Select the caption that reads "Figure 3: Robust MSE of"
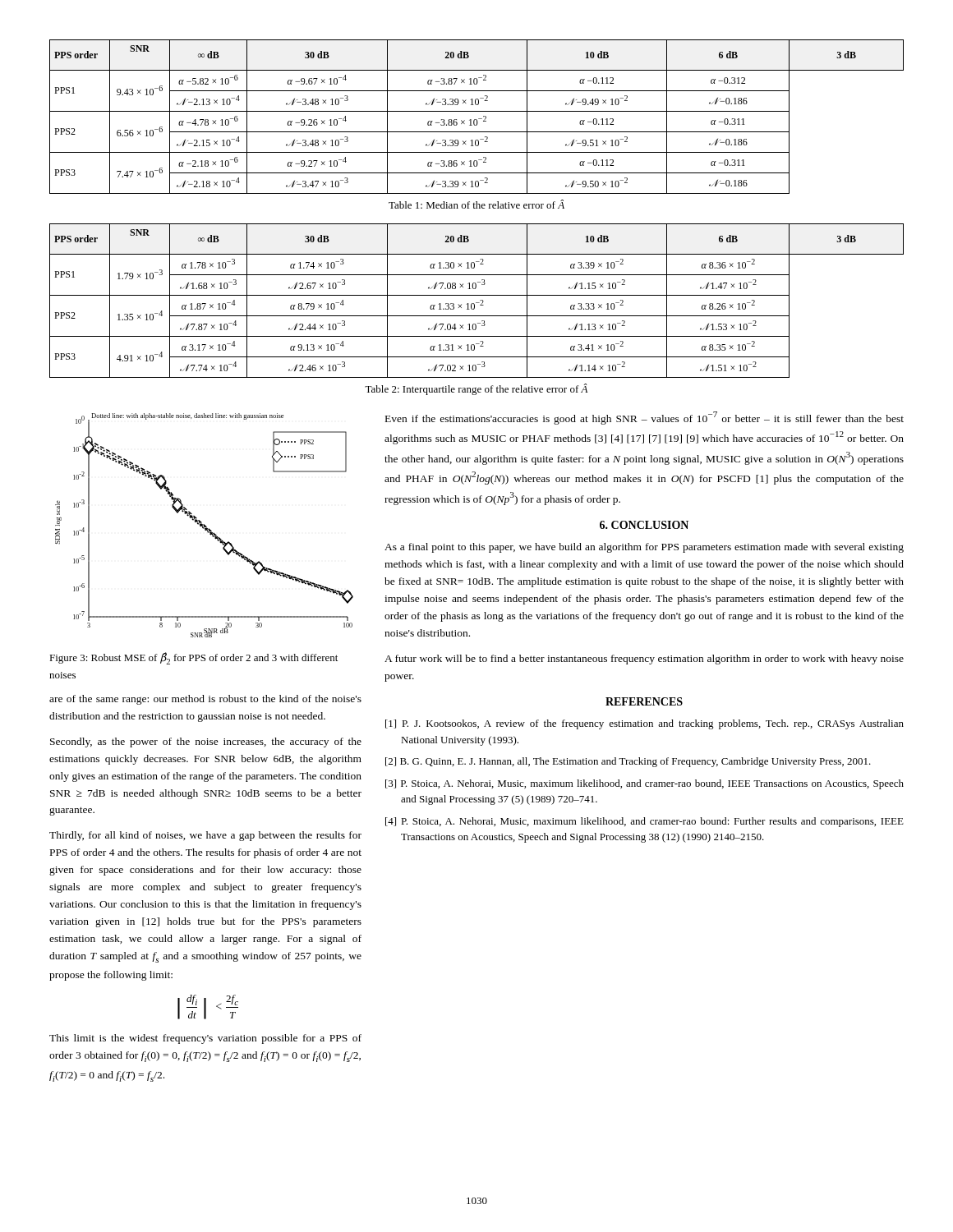 (x=194, y=666)
